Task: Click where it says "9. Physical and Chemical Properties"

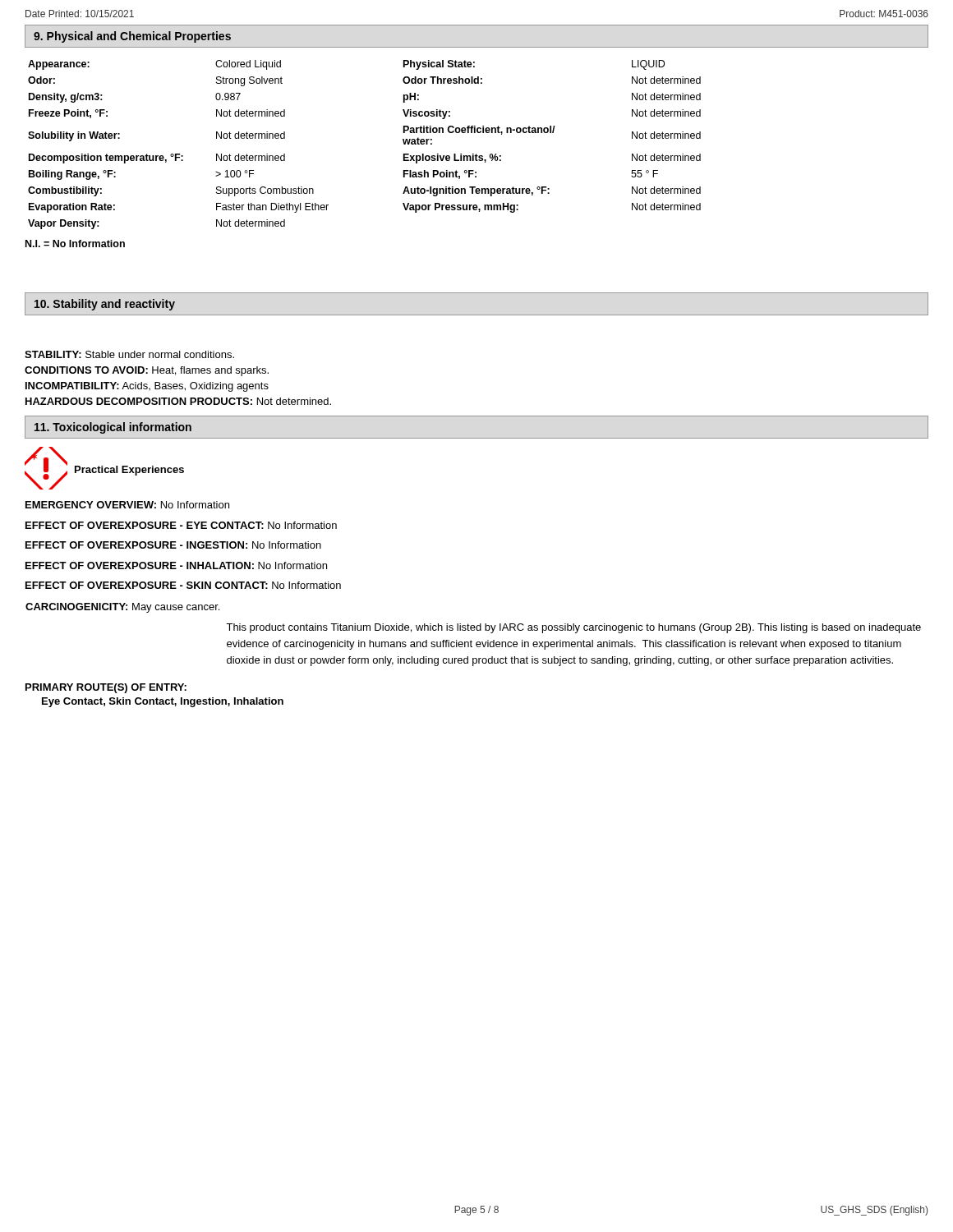Action: click(x=132, y=36)
